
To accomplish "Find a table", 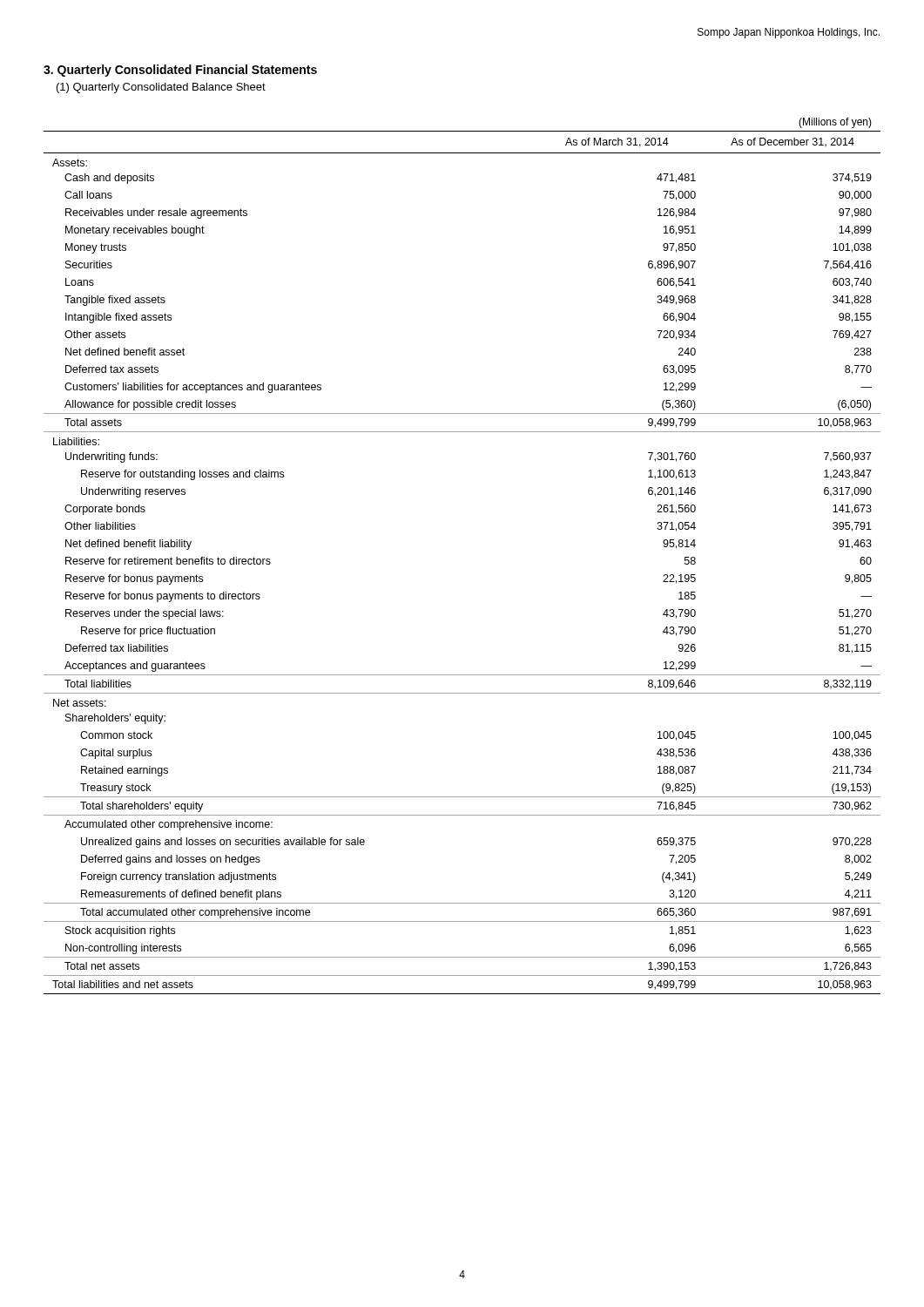I will point(462,554).
